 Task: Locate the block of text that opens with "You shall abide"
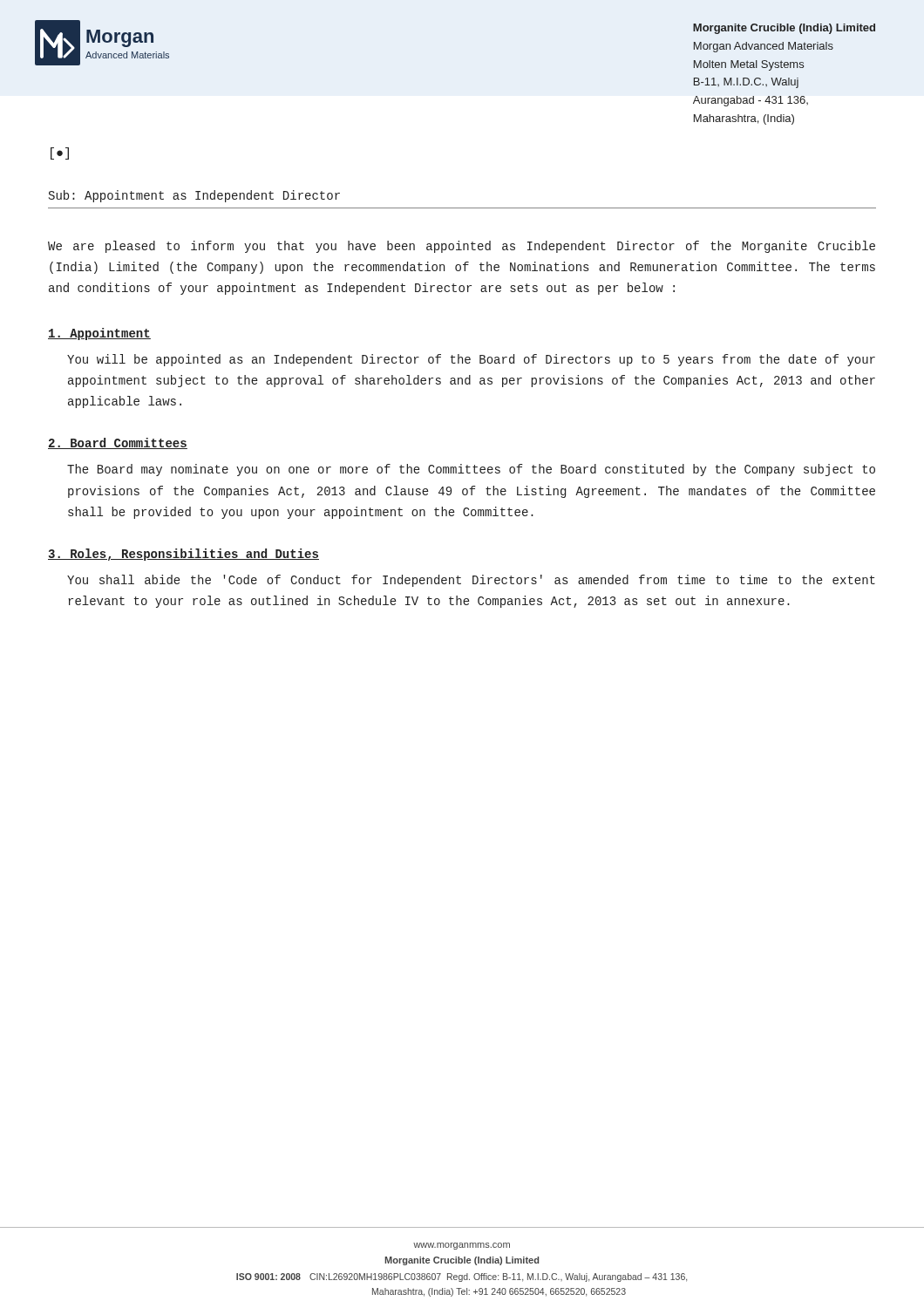click(x=472, y=591)
